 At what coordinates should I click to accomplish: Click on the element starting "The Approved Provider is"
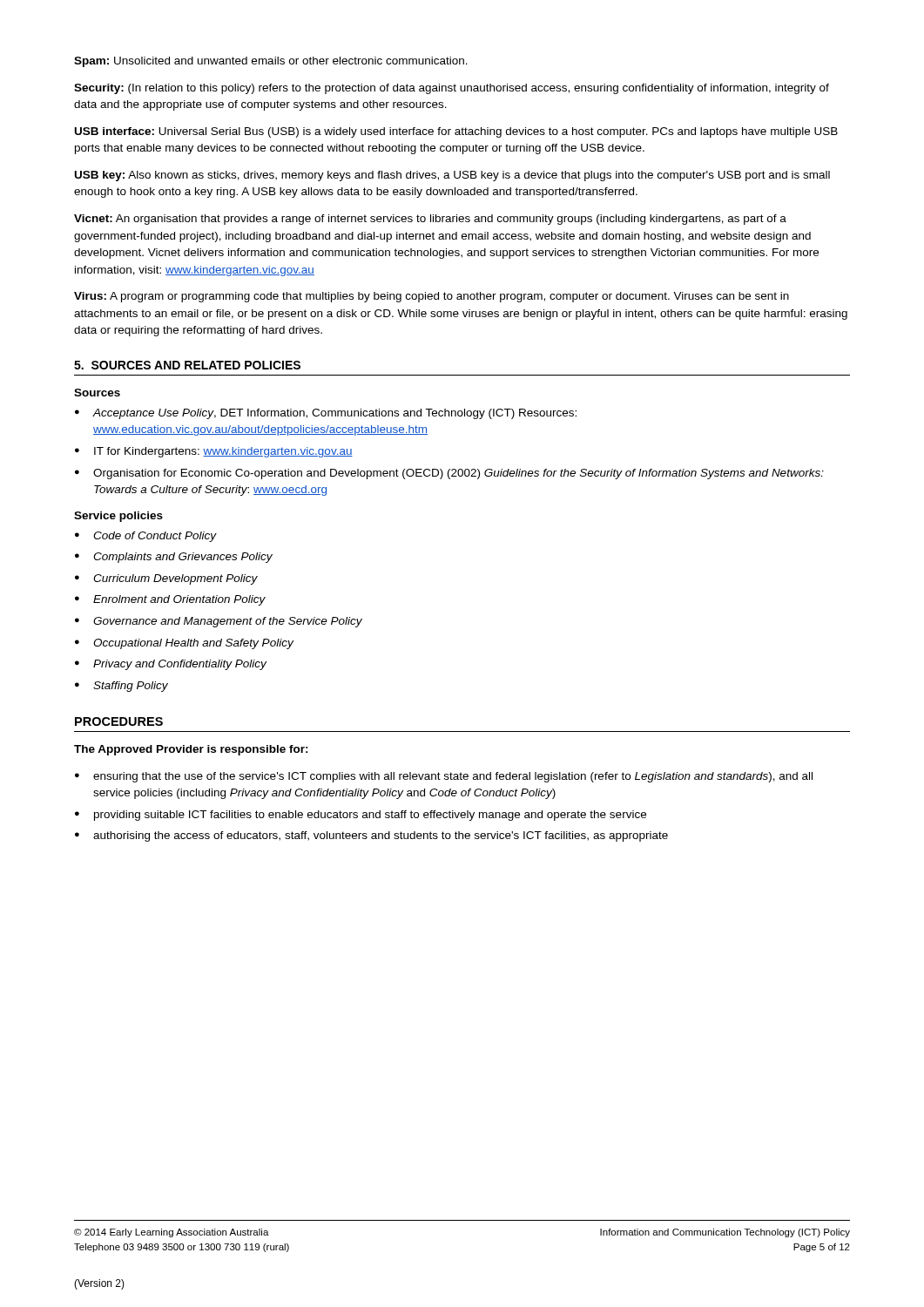click(191, 749)
